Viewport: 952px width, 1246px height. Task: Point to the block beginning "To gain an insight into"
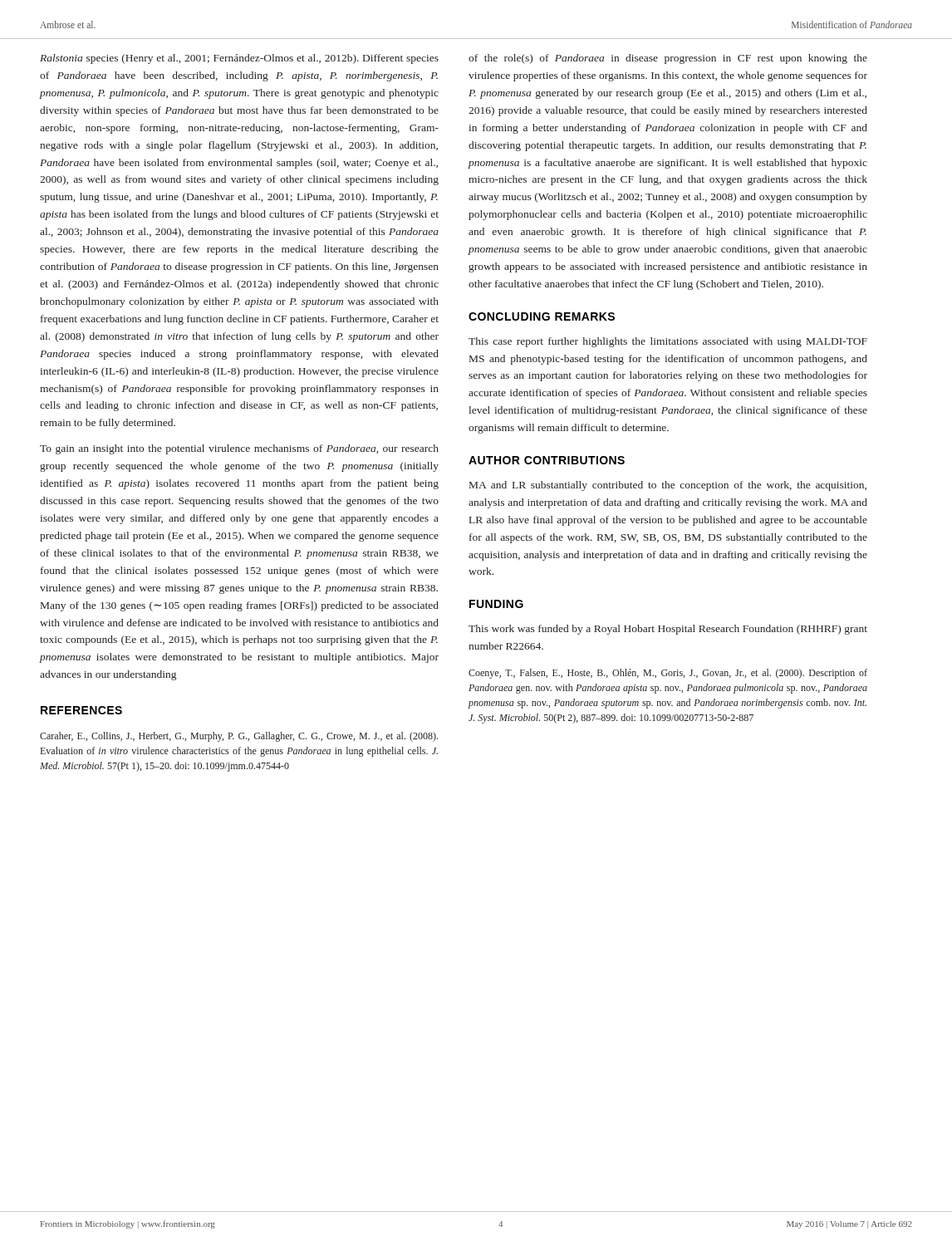pos(239,562)
